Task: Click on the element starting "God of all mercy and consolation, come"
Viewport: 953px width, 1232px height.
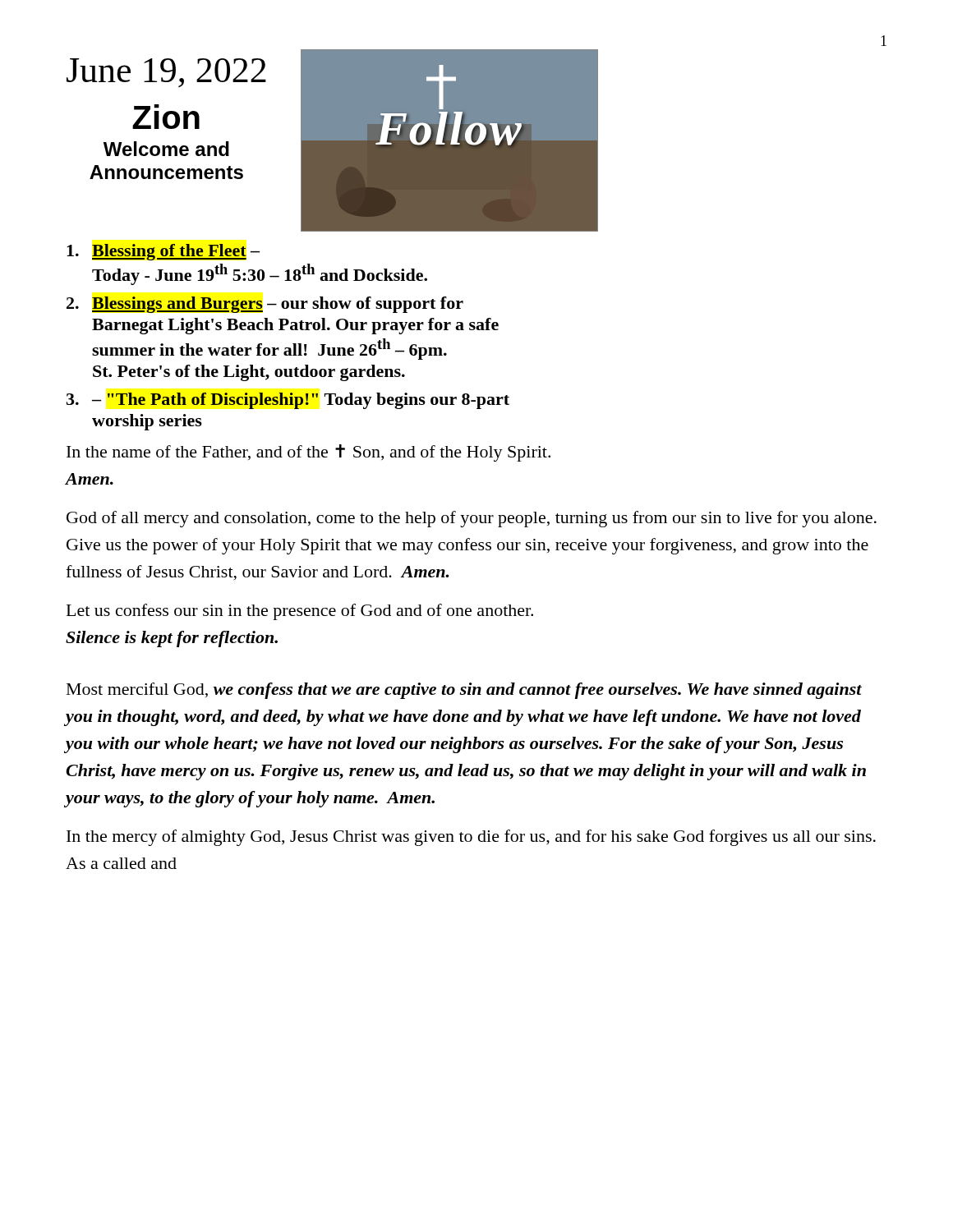Action: 472,544
